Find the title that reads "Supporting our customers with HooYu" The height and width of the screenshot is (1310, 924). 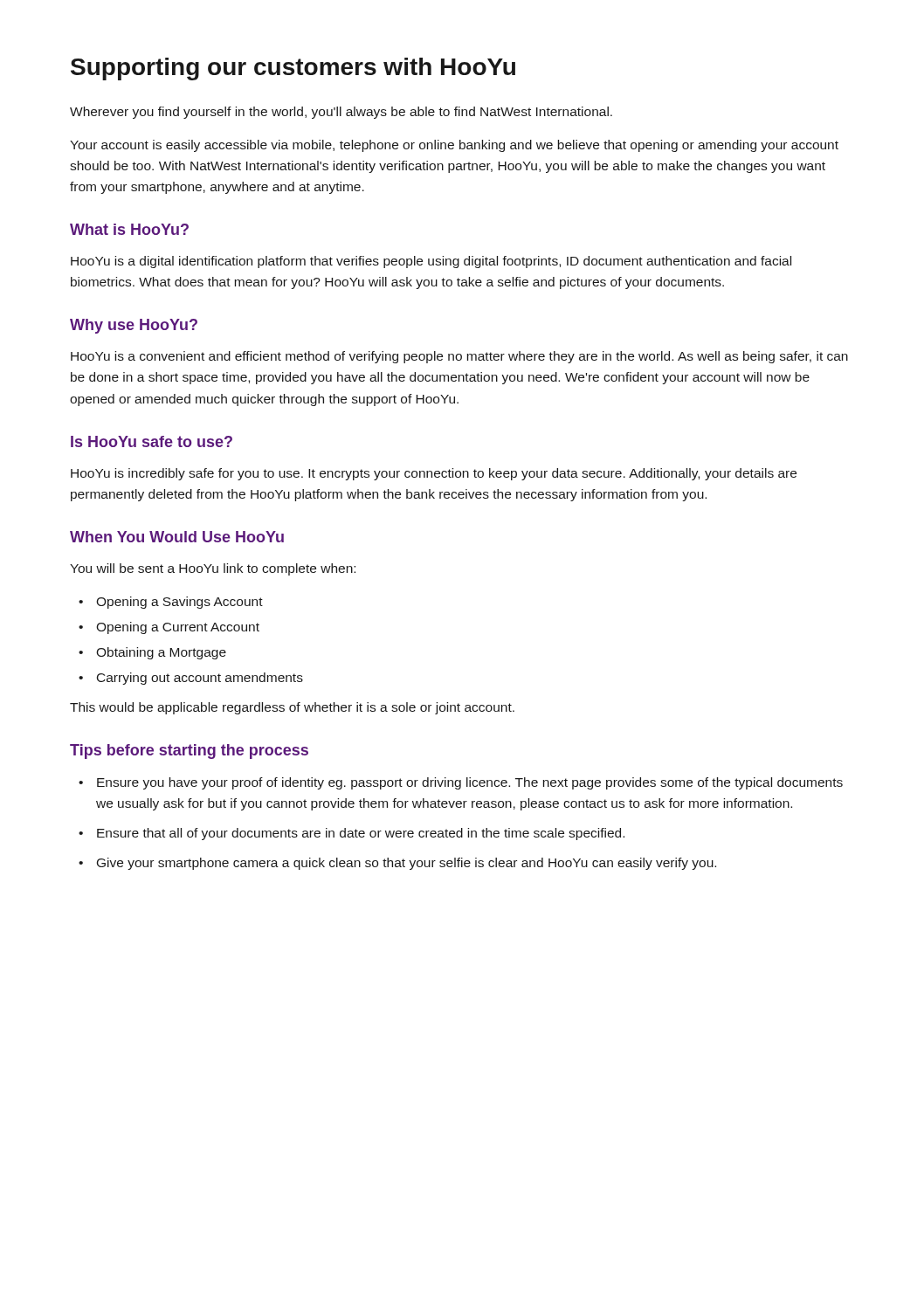293,67
